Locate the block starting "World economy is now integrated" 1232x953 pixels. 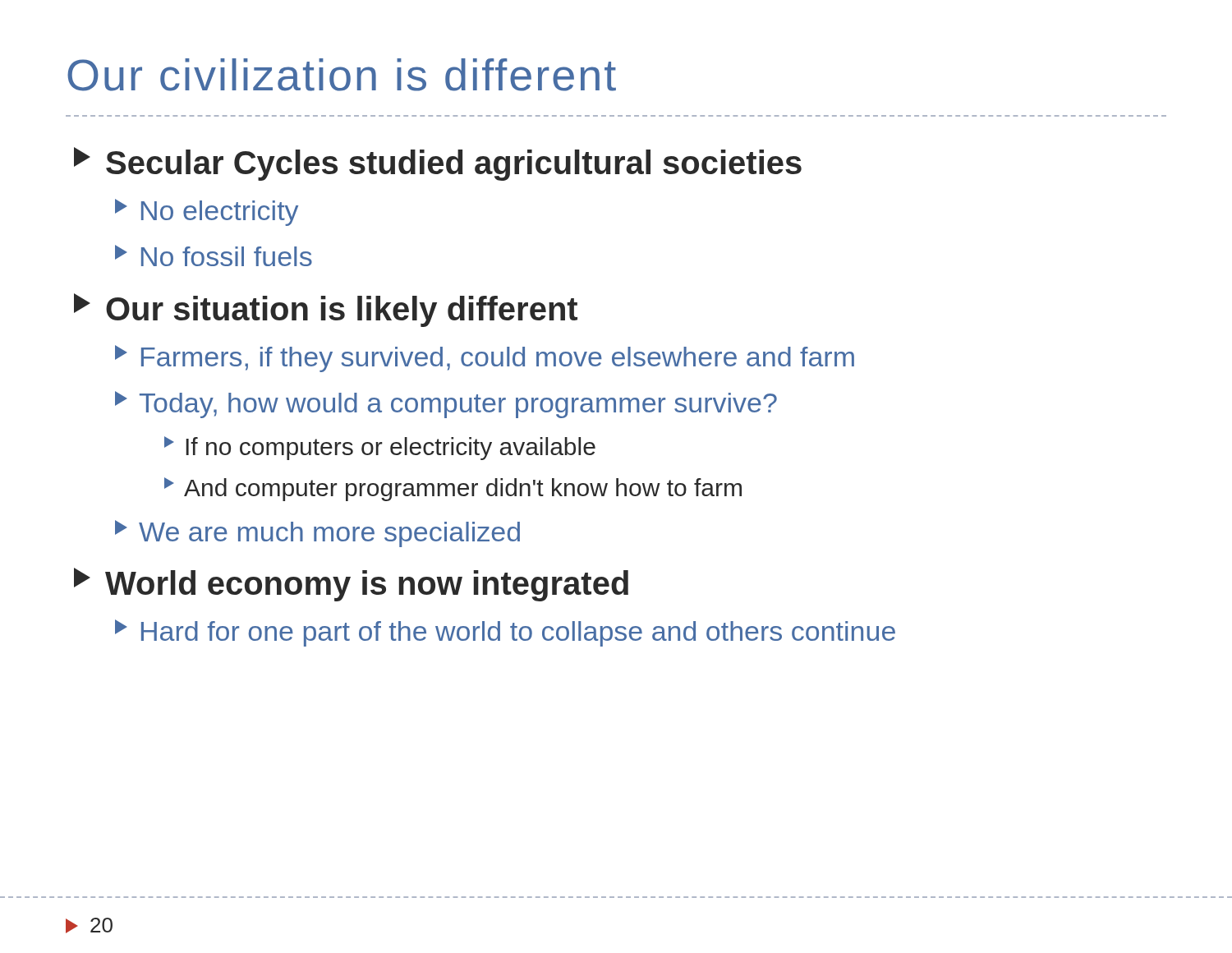[x=352, y=584]
